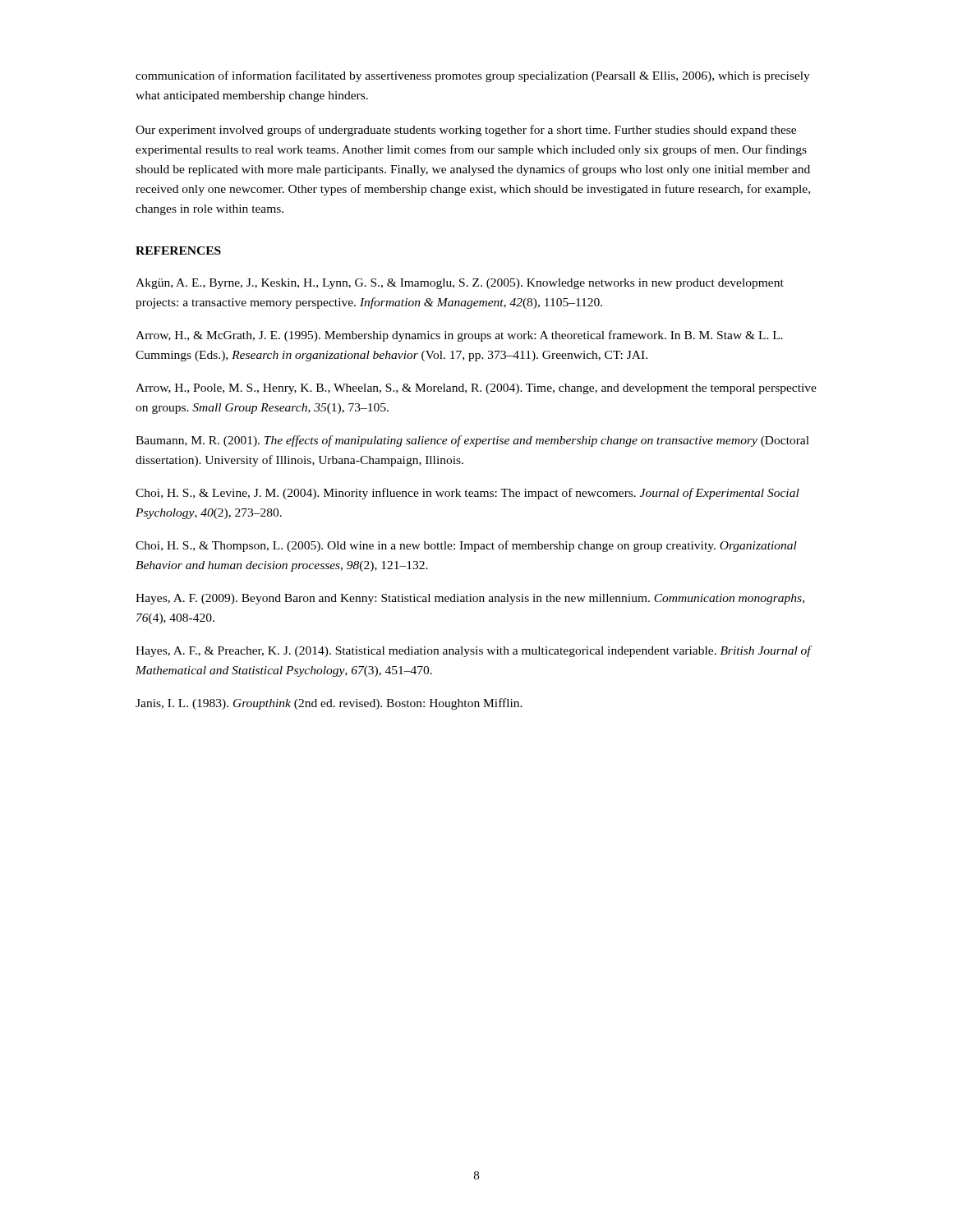Click the passage that begins "Choi, H. S., & Levine, J. M."
This screenshot has width=953, height=1232.
click(467, 502)
